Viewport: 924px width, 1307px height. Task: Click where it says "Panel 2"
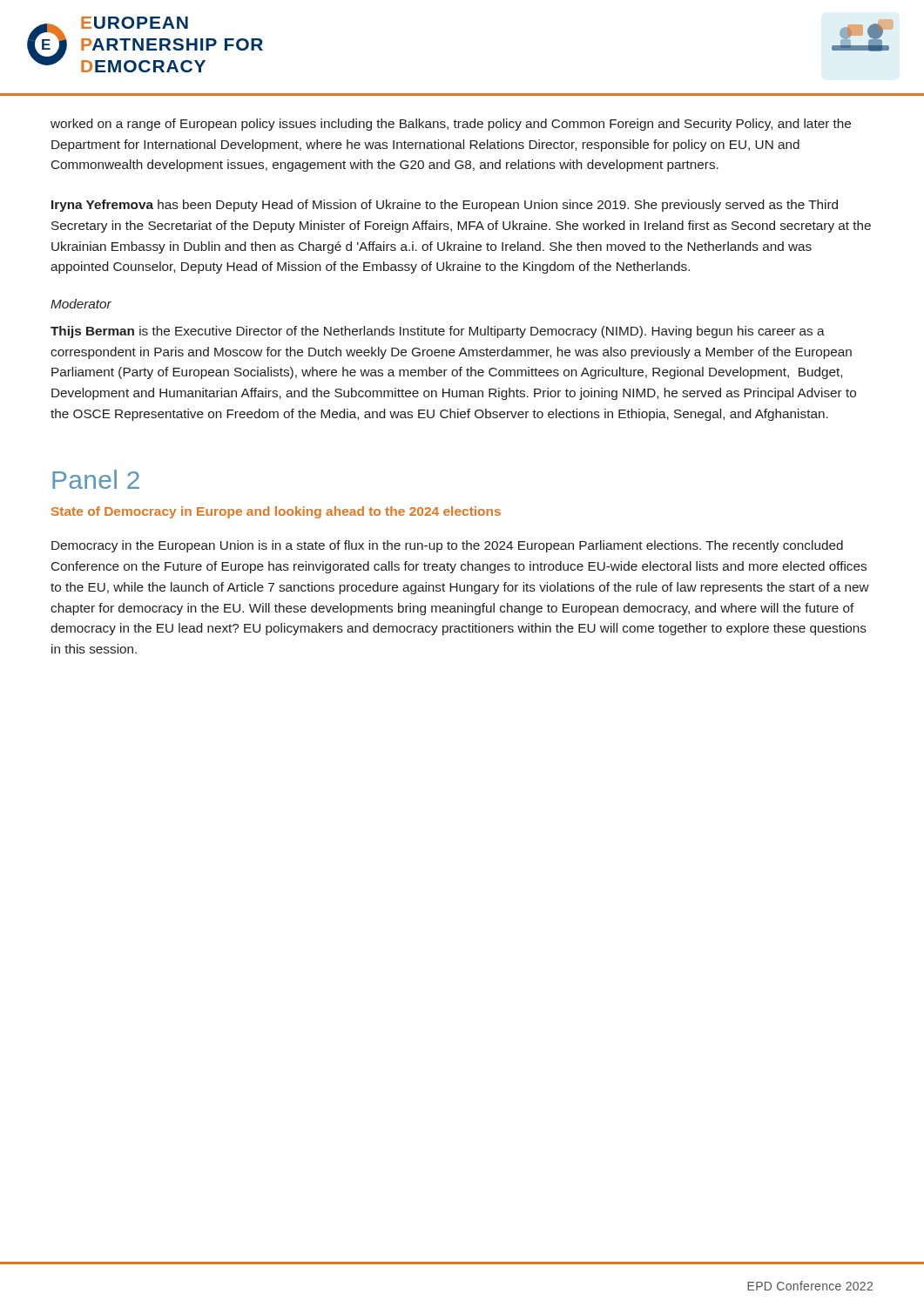(x=96, y=480)
